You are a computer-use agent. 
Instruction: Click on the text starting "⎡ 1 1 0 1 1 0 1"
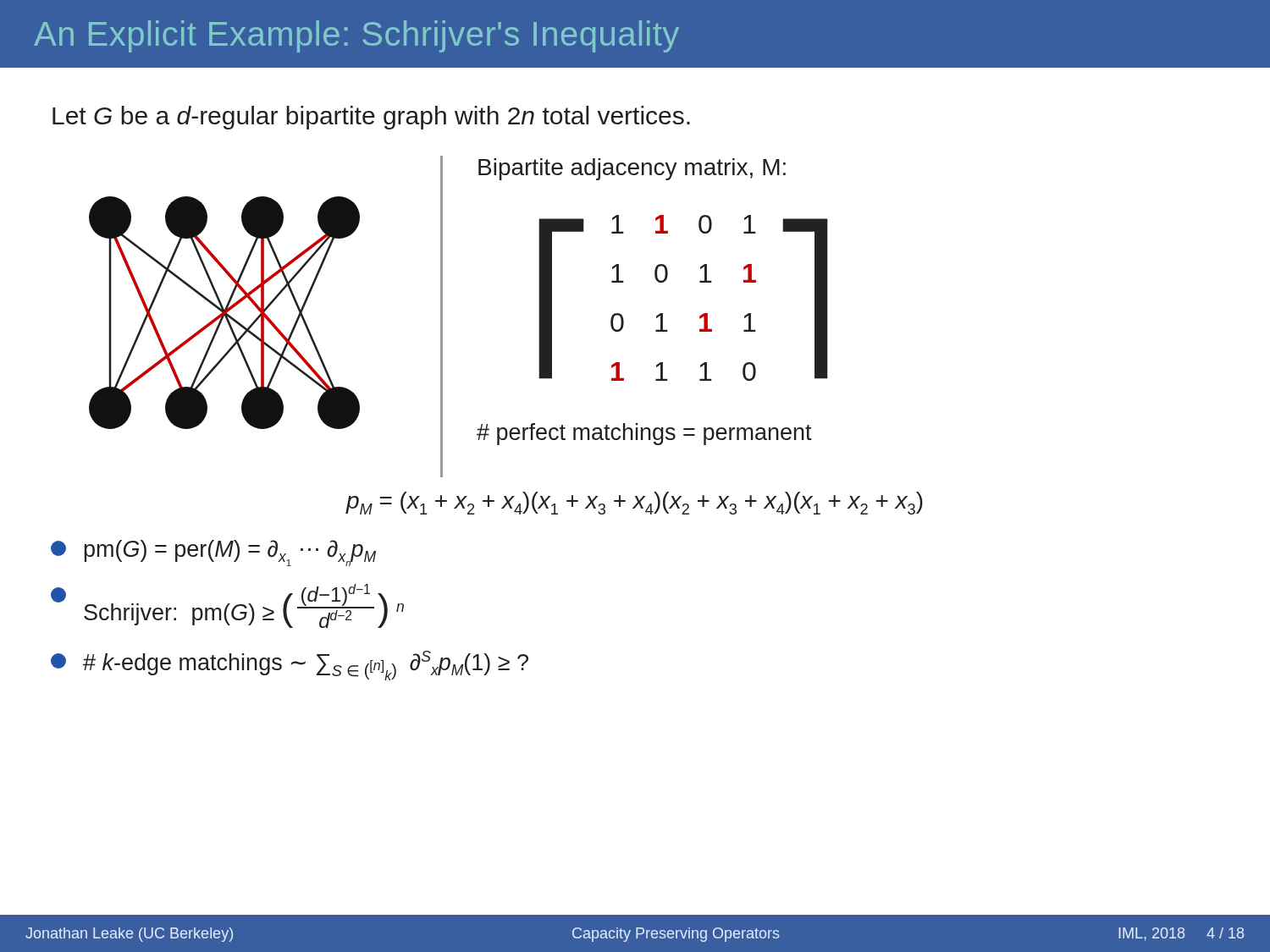tap(683, 298)
